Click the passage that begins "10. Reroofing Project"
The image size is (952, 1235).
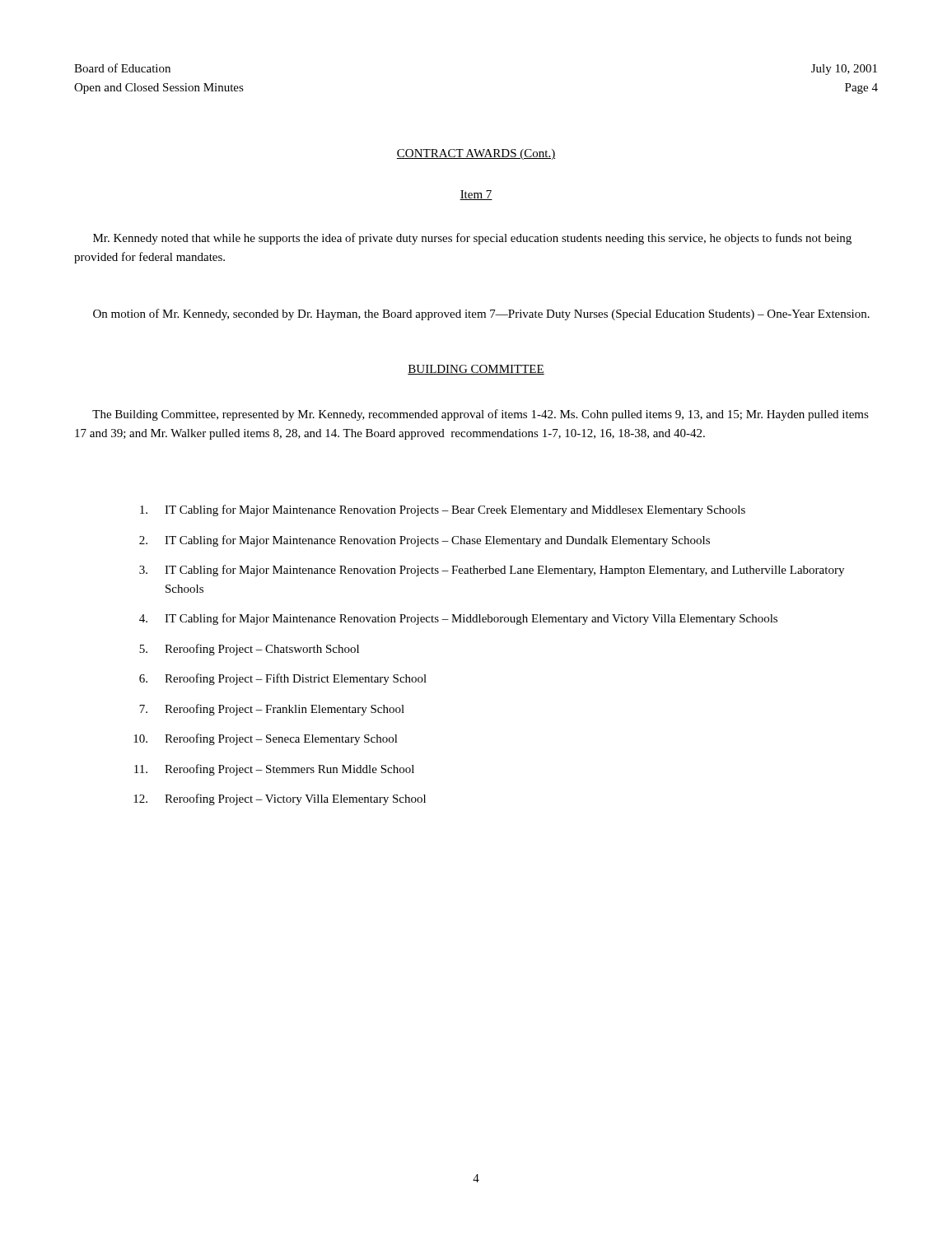pos(266,739)
